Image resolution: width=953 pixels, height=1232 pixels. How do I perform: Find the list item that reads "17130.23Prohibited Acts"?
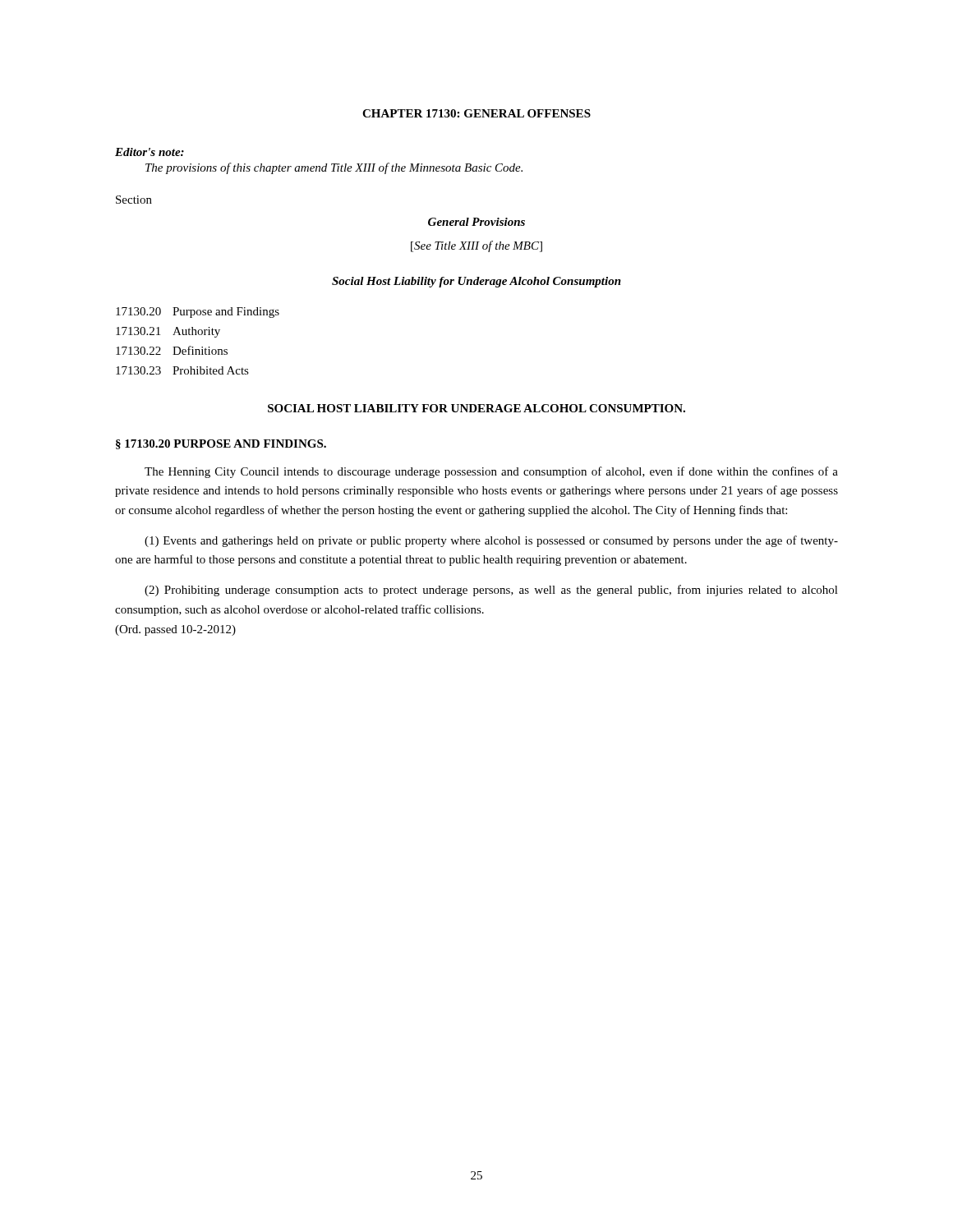[x=182, y=370]
